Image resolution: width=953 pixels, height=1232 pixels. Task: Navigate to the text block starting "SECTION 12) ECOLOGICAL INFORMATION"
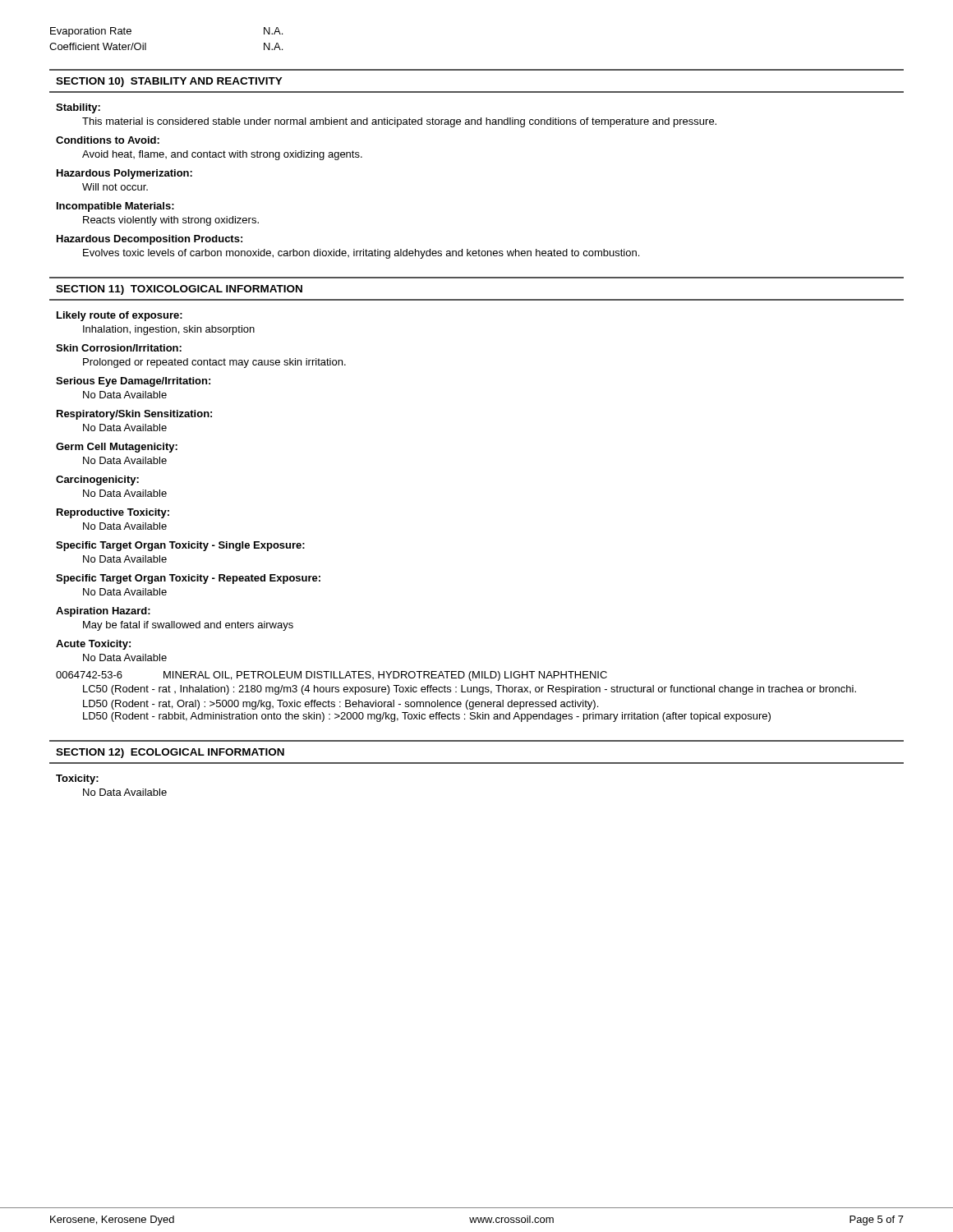[x=170, y=752]
